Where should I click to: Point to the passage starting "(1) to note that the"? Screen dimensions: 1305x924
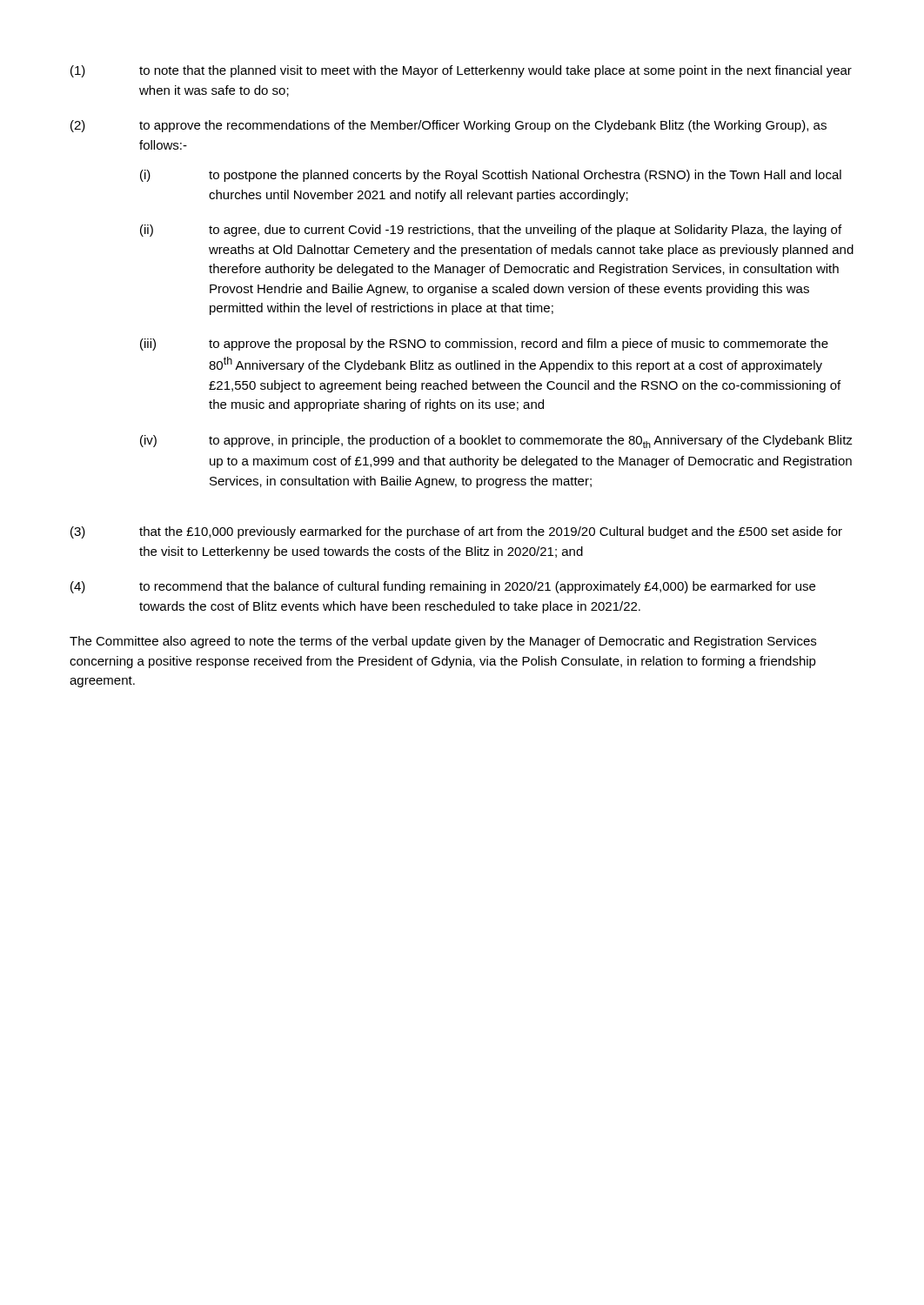coord(462,81)
